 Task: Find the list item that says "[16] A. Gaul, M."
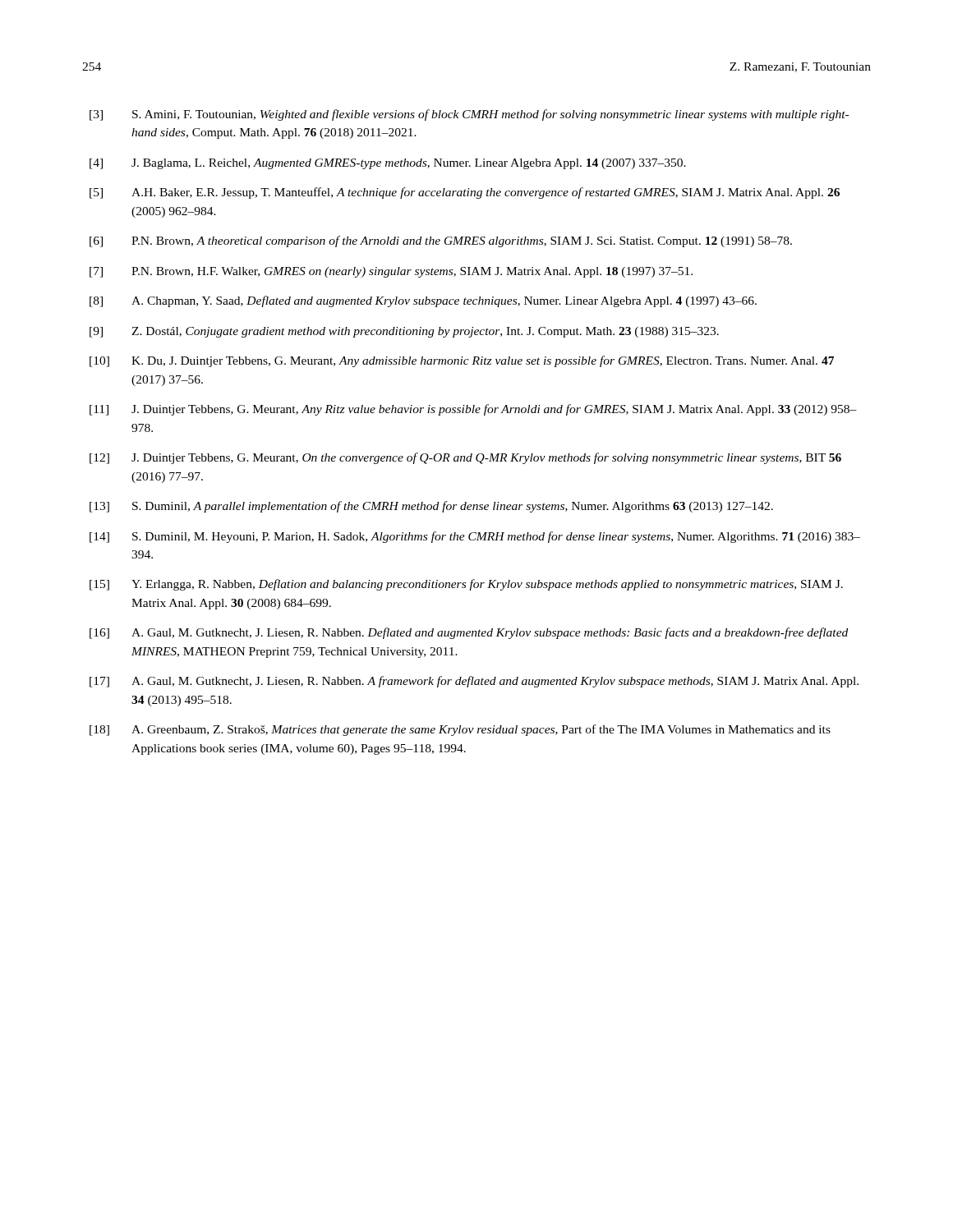pos(476,642)
